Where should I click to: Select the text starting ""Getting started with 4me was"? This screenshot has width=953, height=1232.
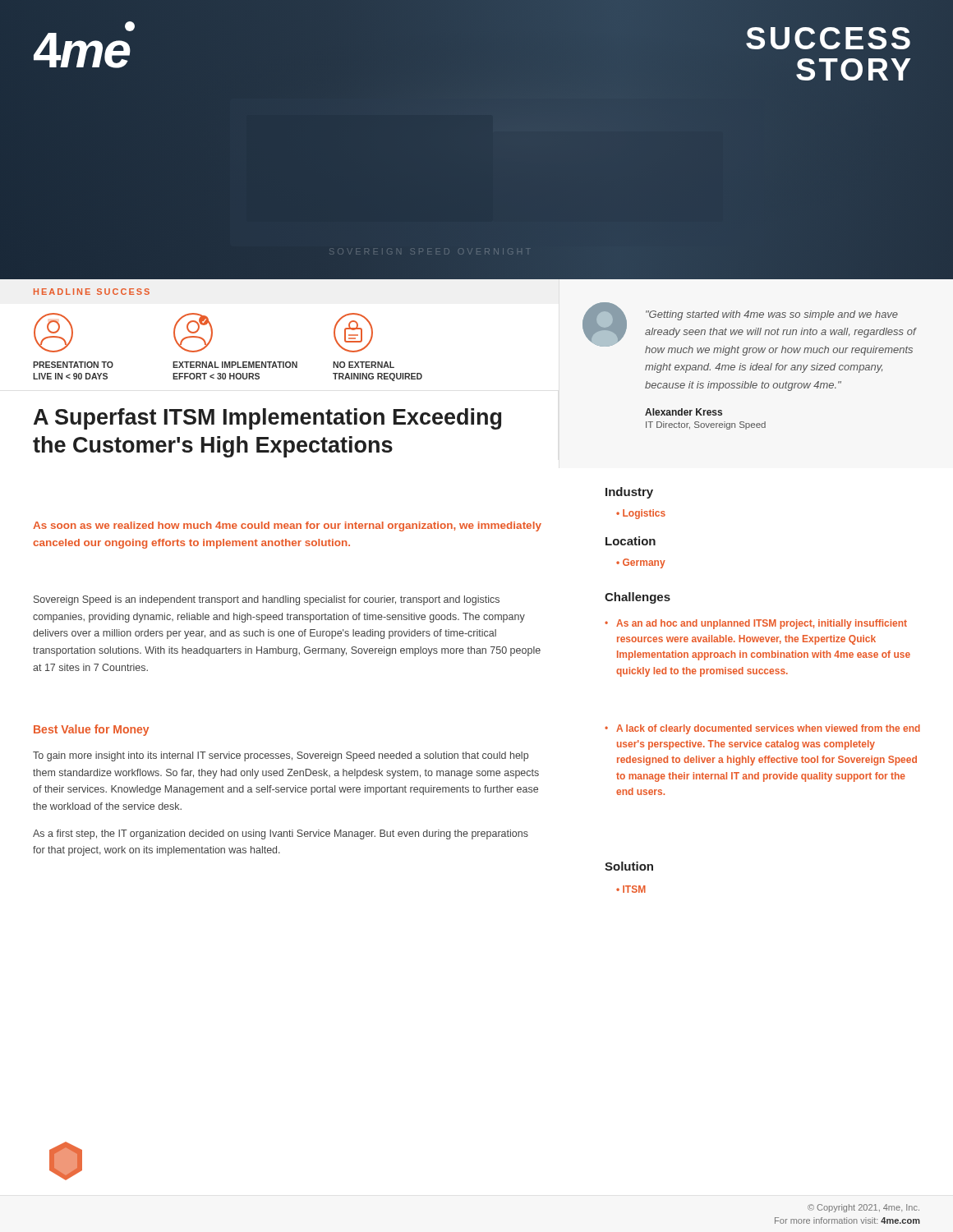pyautogui.click(x=753, y=366)
